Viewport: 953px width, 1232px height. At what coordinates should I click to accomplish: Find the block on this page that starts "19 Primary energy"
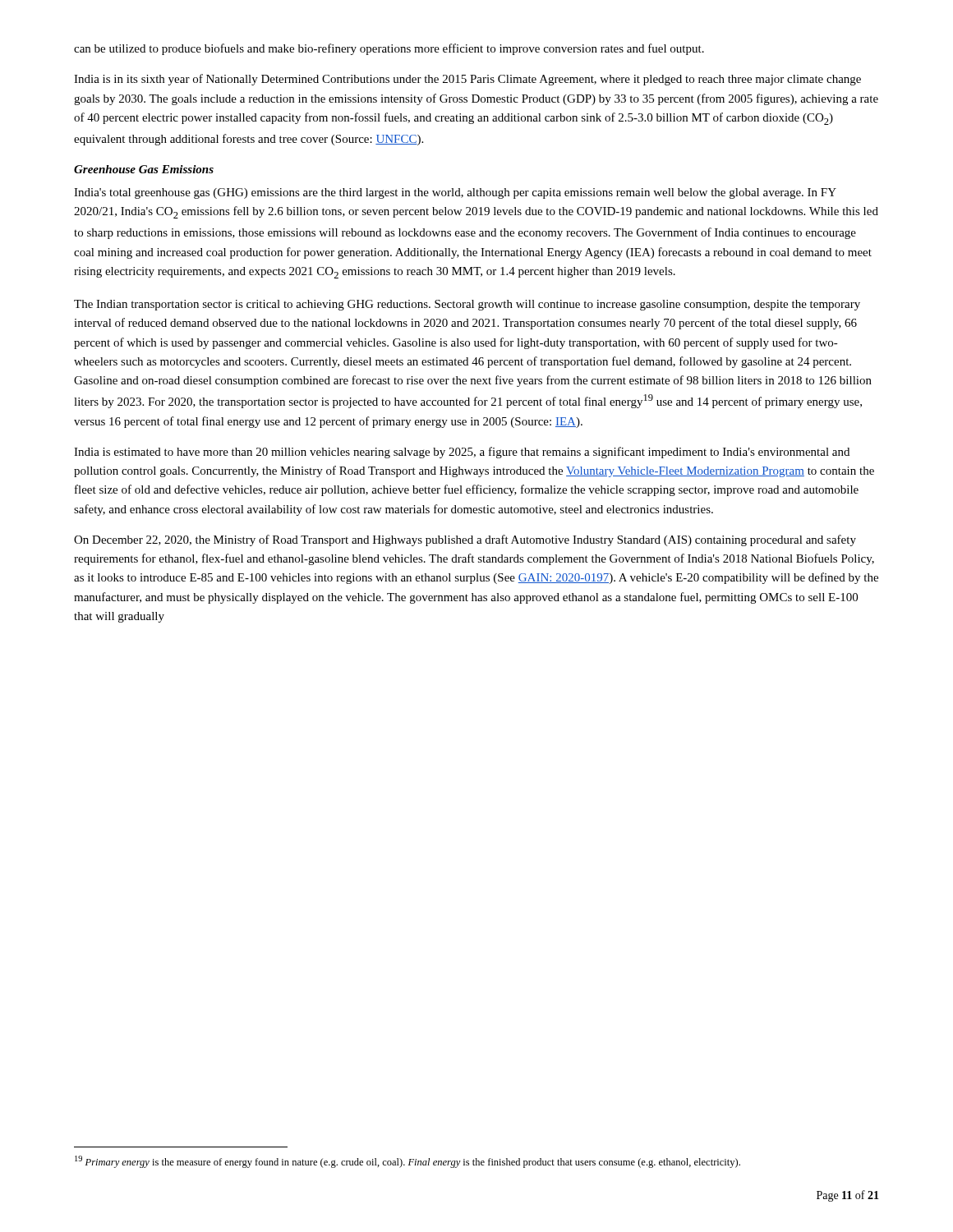click(x=476, y=1161)
